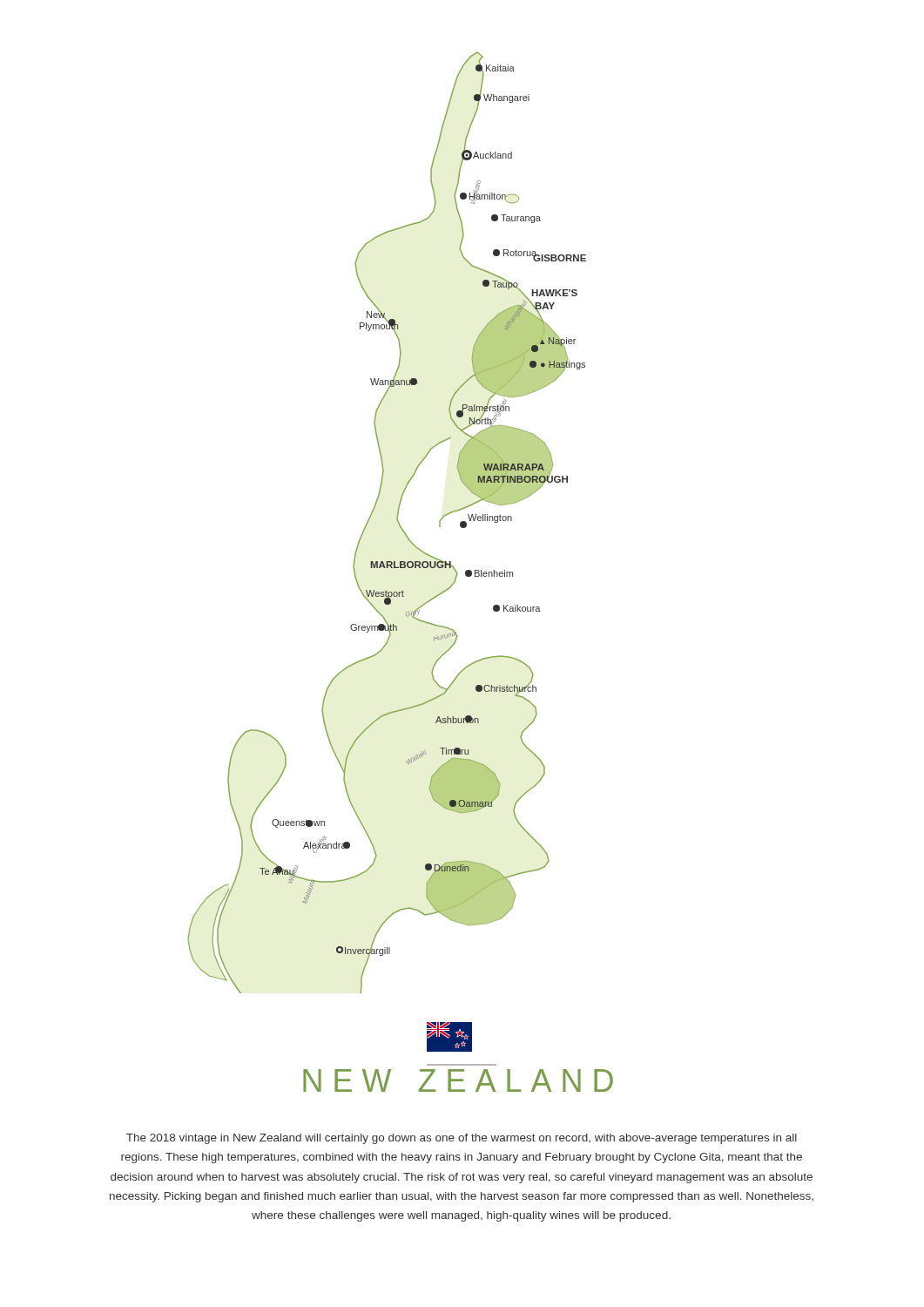Select the block starting "The 2018 vintage in New Zealand"
924x1307 pixels.
tap(462, 1176)
